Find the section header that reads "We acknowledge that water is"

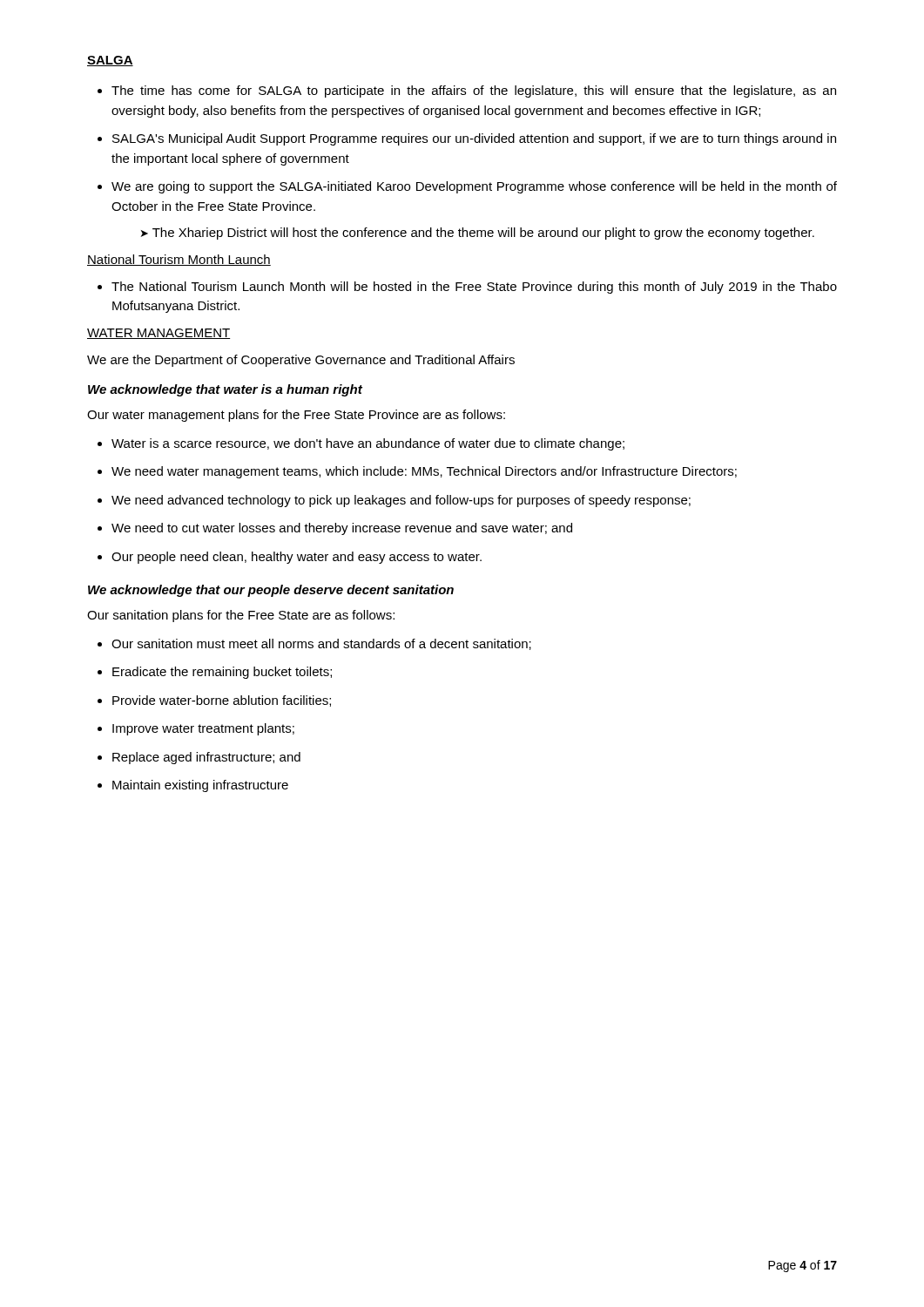coord(225,389)
